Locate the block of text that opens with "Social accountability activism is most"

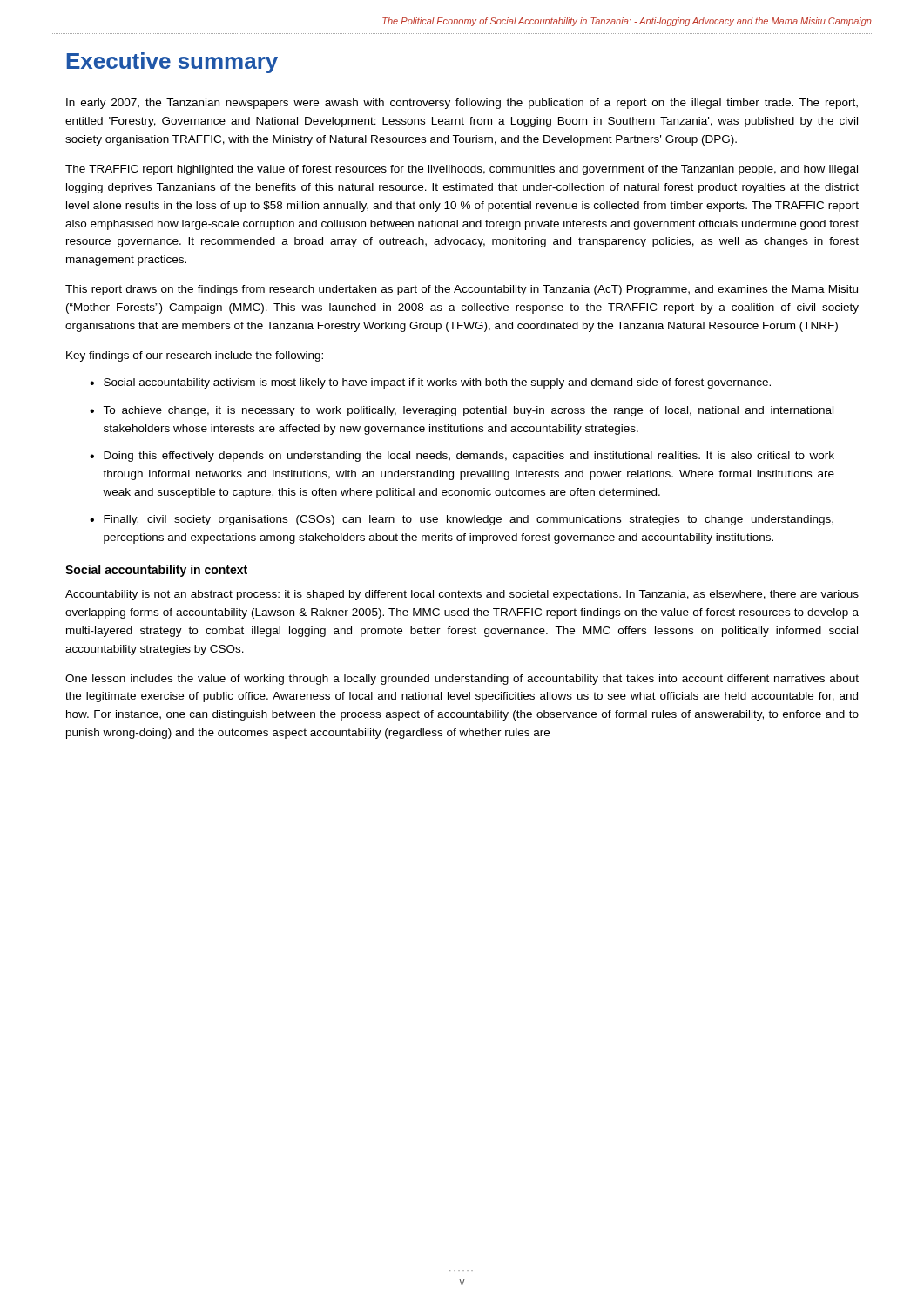pyautogui.click(x=481, y=383)
